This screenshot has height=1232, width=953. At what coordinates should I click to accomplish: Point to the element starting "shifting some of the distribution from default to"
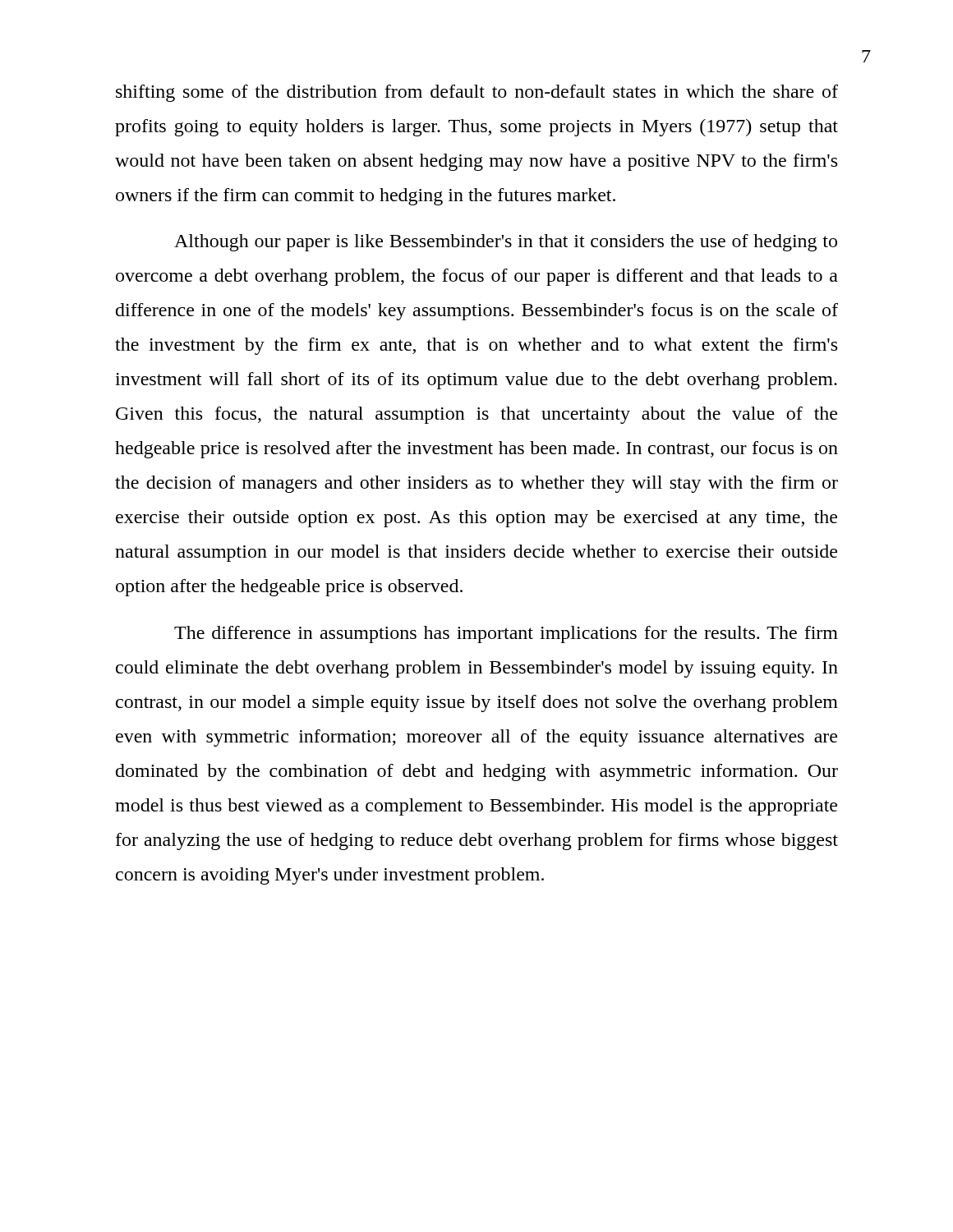pos(476,143)
